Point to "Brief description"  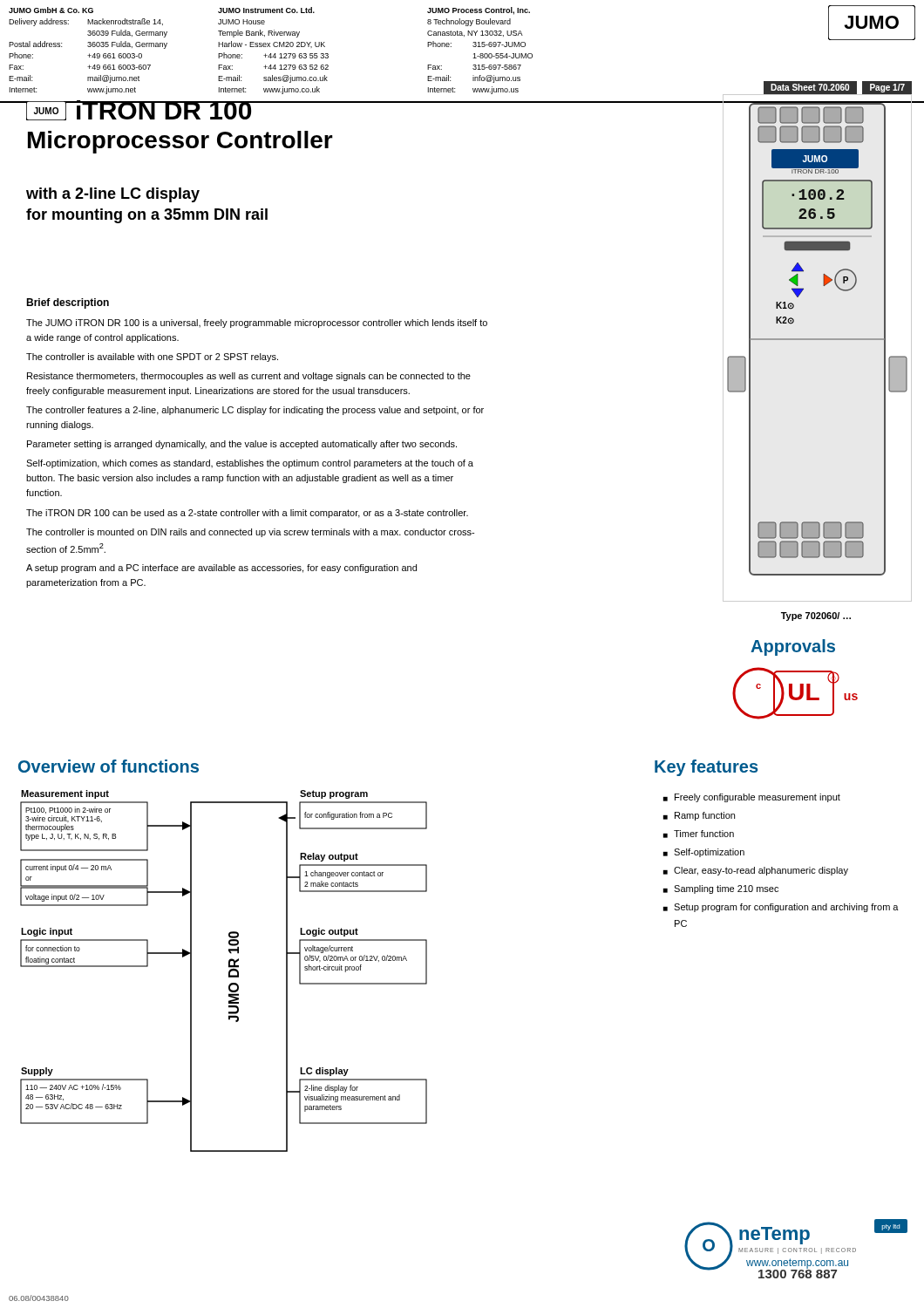point(68,303)
